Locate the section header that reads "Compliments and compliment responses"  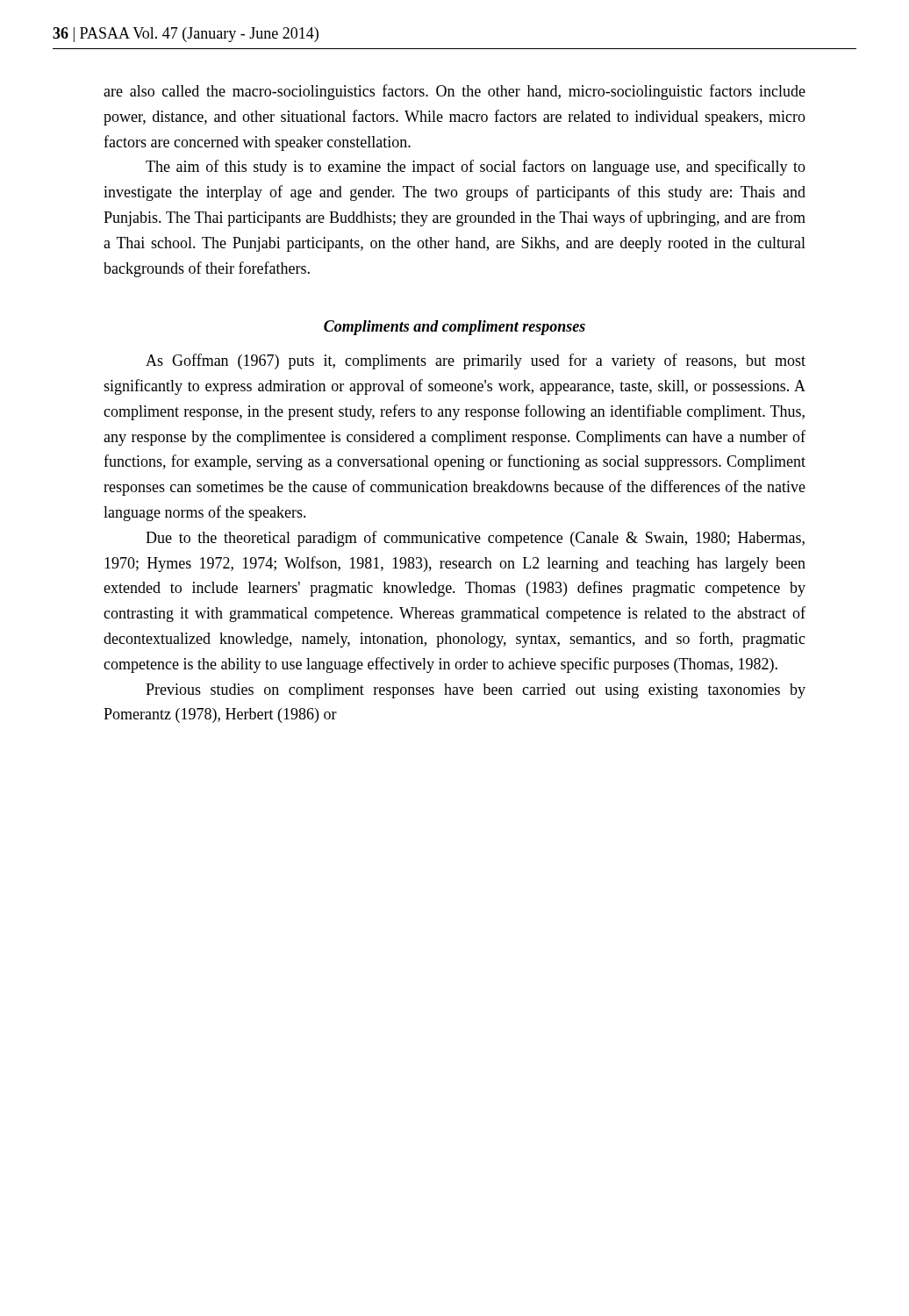tap(454, 327)
